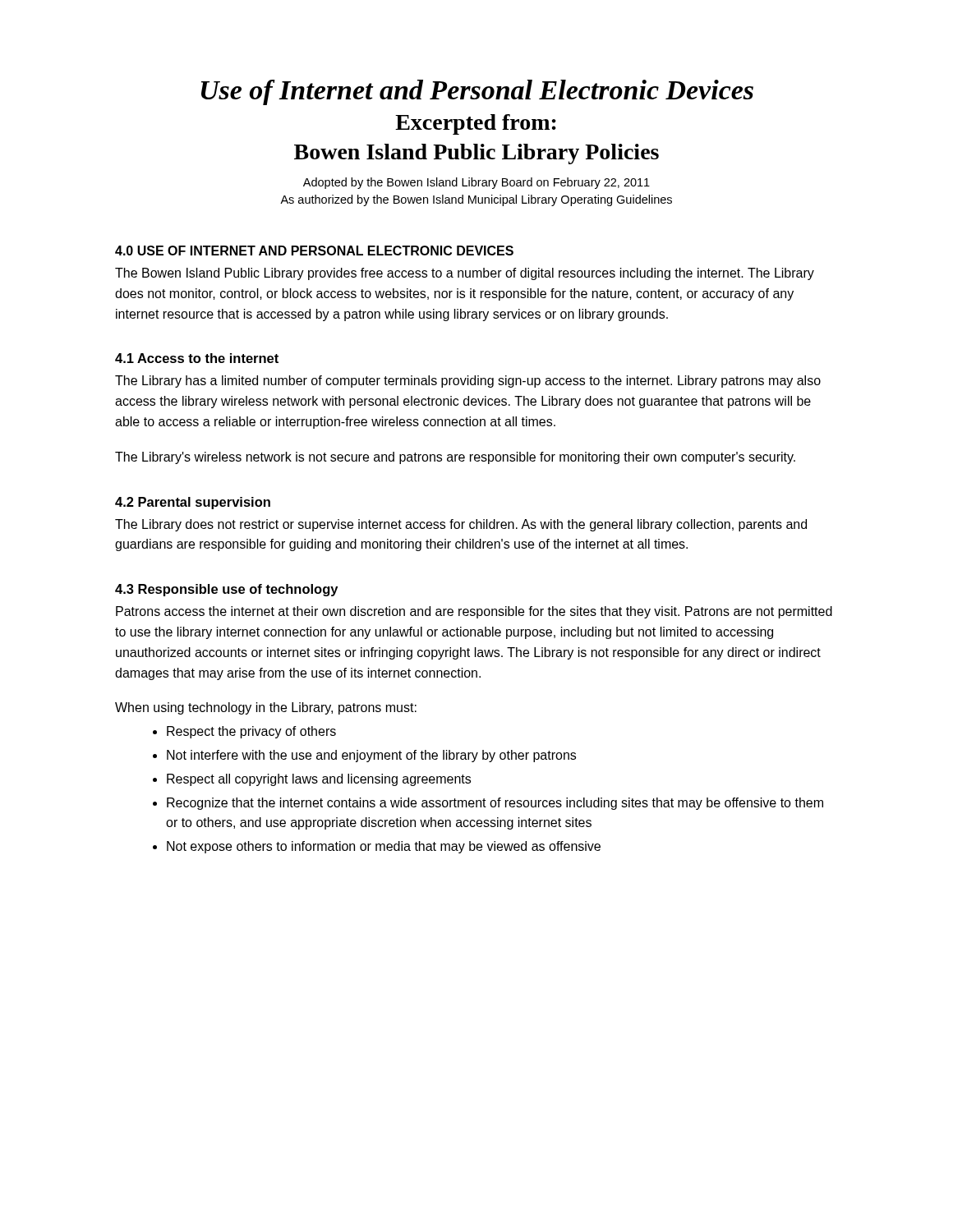Select the text block that reads "The Library has a"

pyautogui.click(x=468, y=401)
